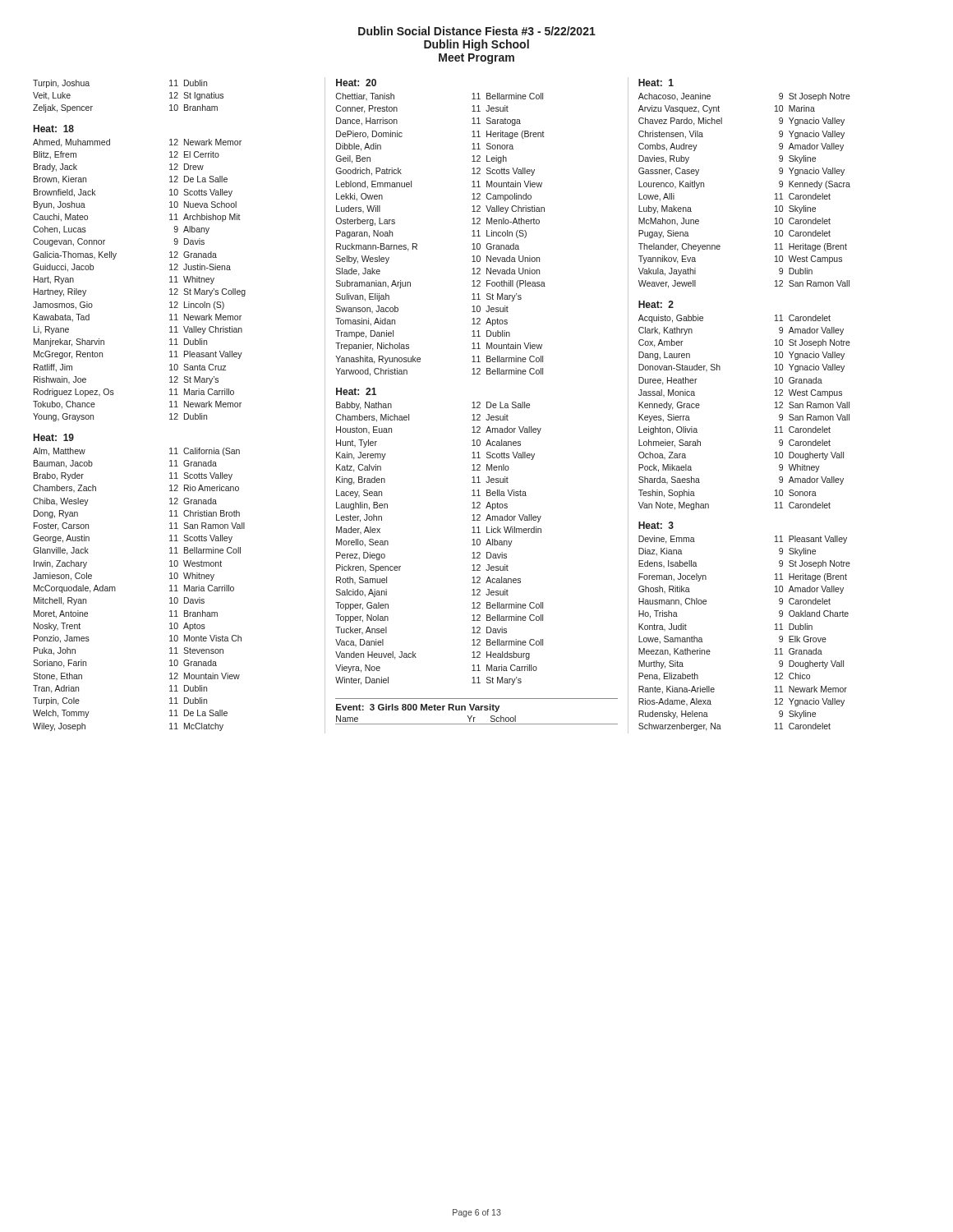Locate the text "Trampe, Daniel11Dublin"
The width and height of the screenshot is (953, 1232).
(x=360, y=334)
